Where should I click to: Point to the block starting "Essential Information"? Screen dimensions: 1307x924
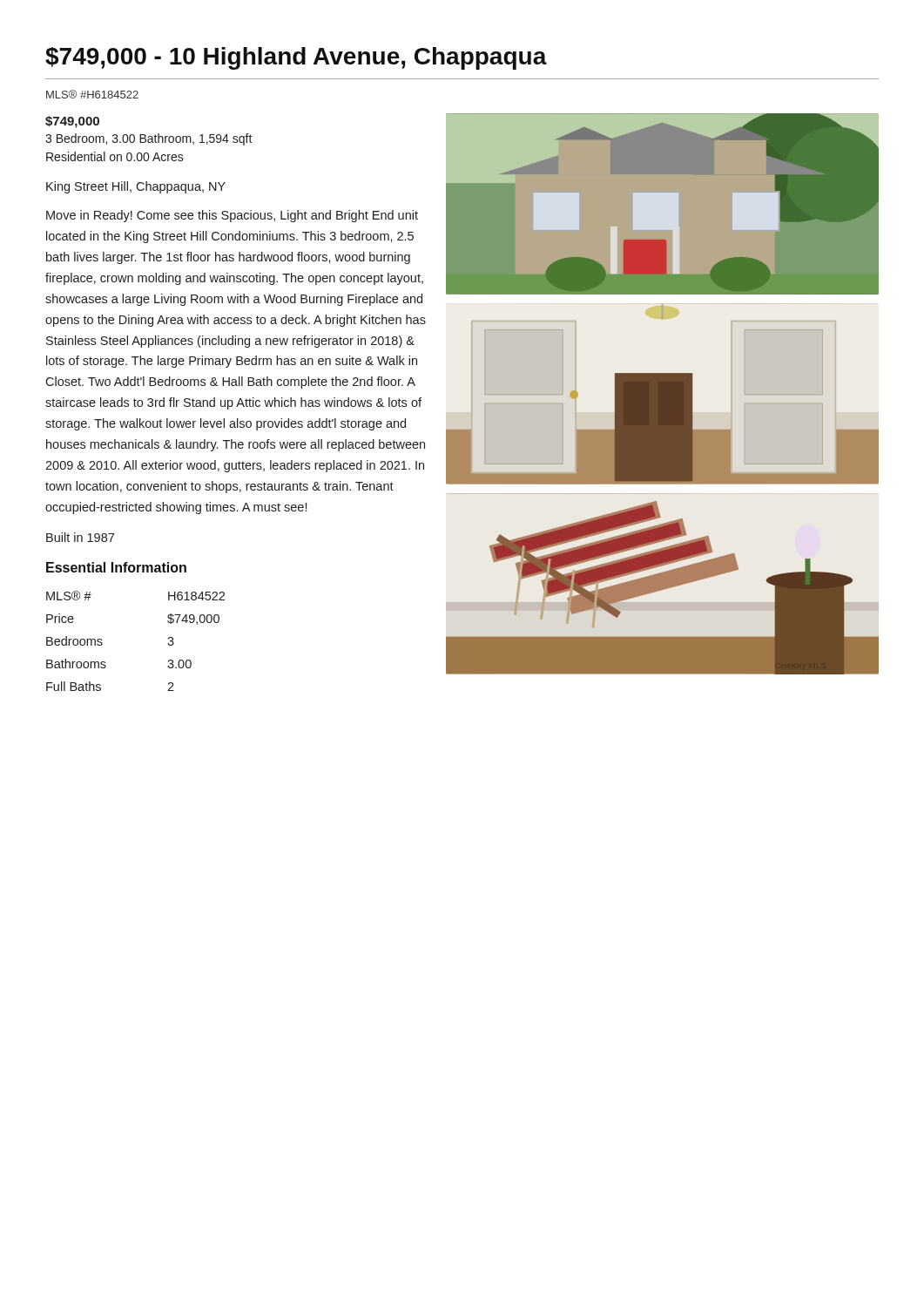tap(116, 567)
